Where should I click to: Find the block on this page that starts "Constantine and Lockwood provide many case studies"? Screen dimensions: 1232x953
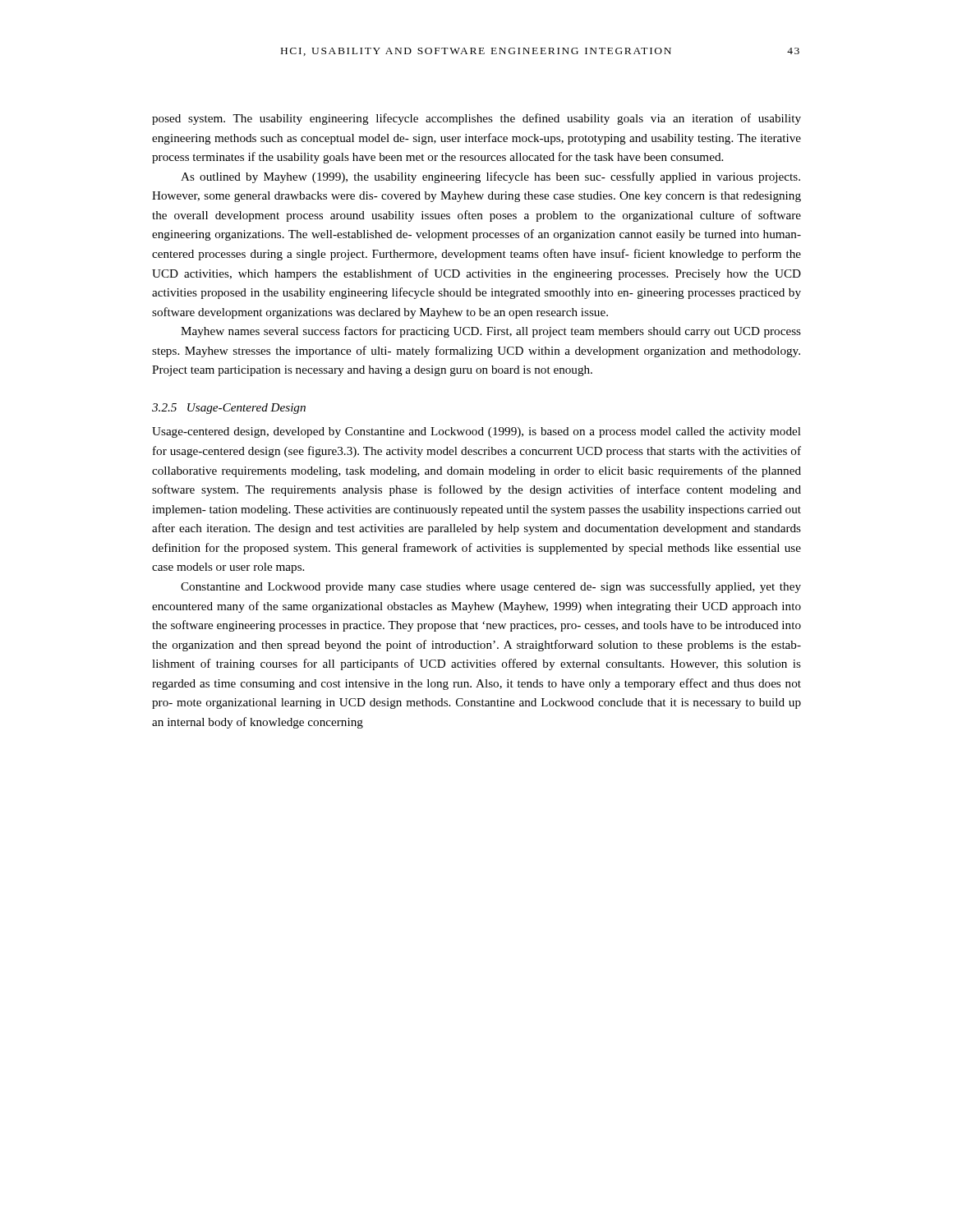pos(476,654)
